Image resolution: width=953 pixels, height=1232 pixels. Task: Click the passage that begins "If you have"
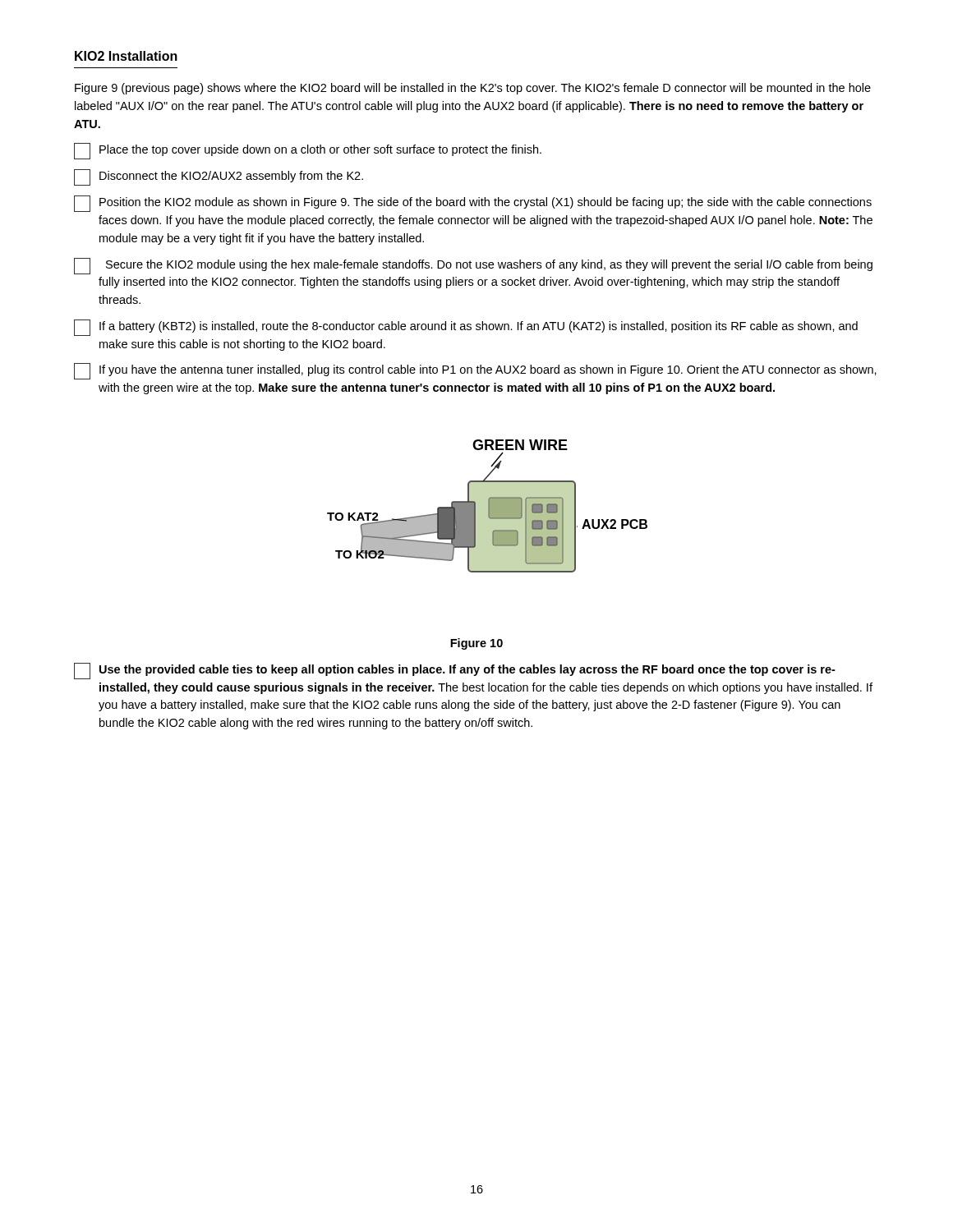click(x=476, y=379)
